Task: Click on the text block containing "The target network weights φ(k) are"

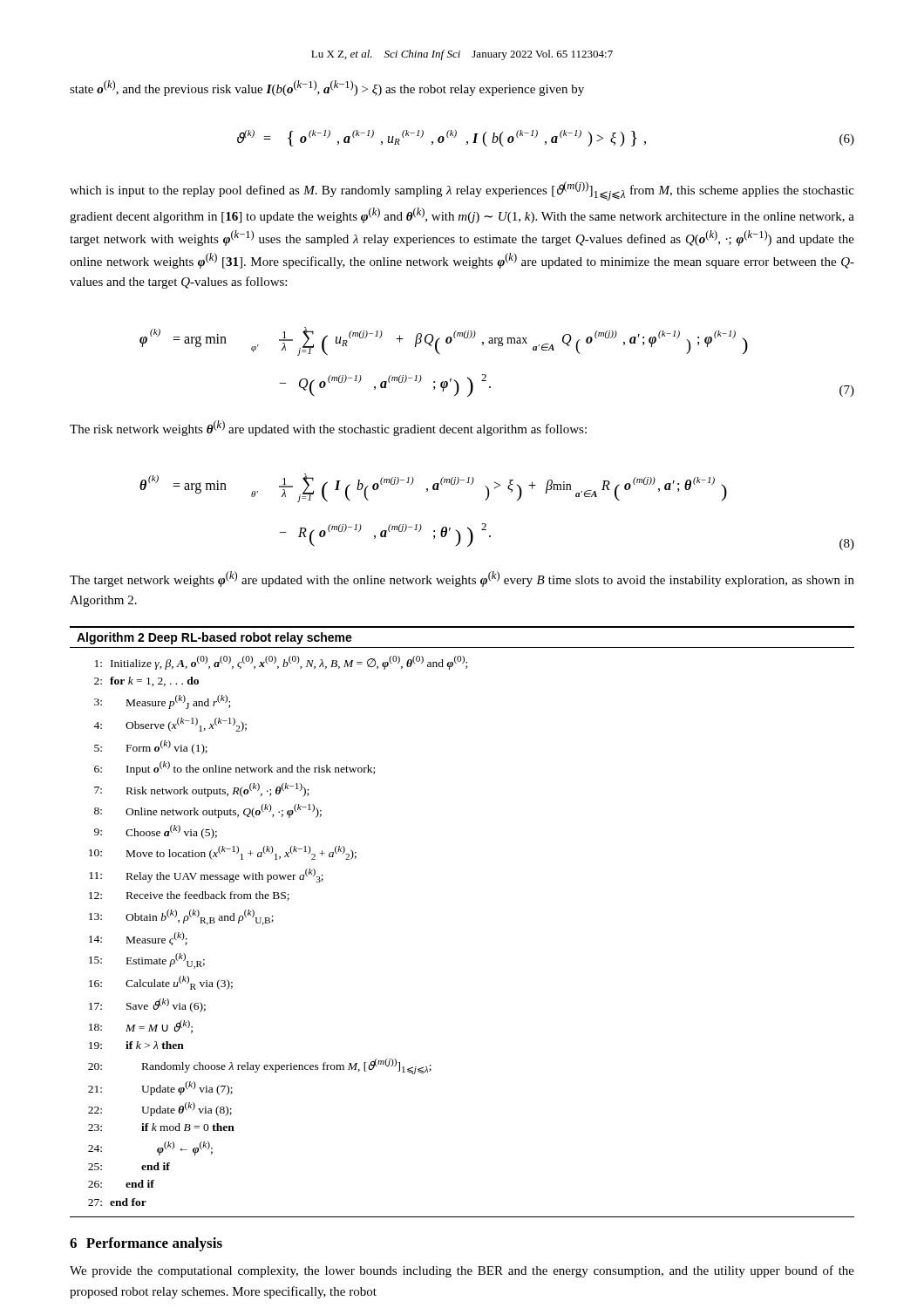Action: tap(462, 589)
